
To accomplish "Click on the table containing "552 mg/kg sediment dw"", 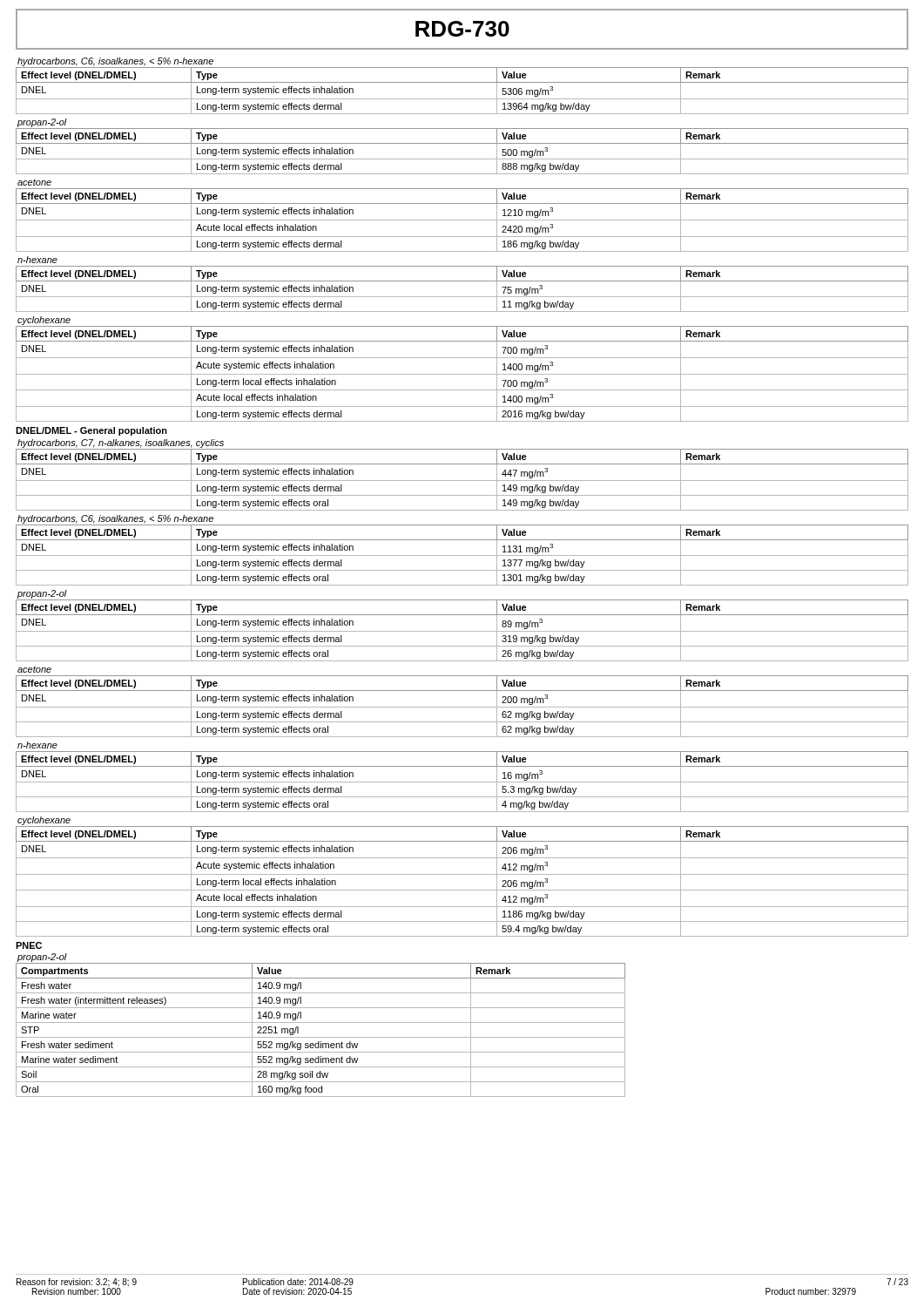I will click(462, 1030).
